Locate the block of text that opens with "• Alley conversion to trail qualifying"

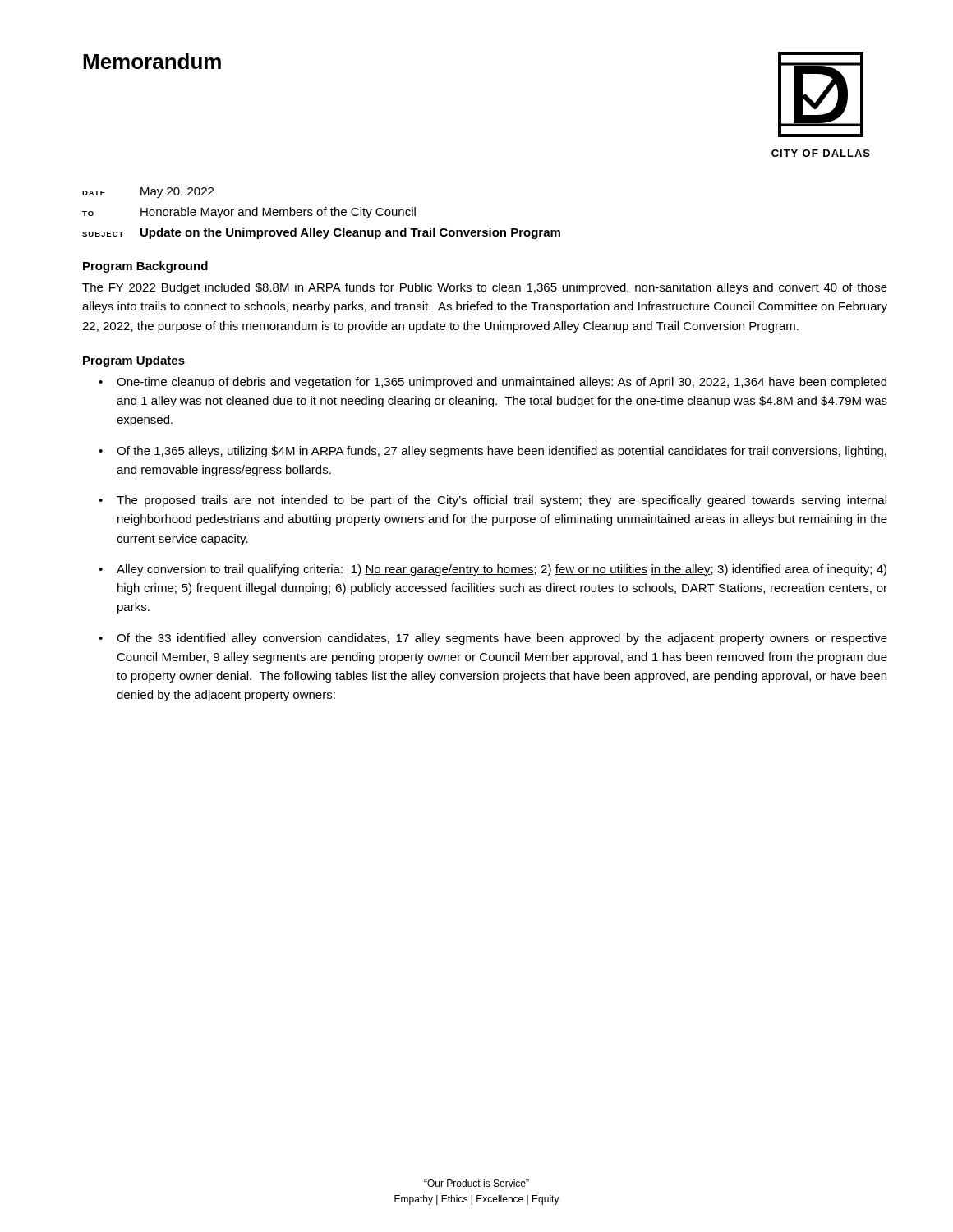pyautogui.click(x=493, y=588)
